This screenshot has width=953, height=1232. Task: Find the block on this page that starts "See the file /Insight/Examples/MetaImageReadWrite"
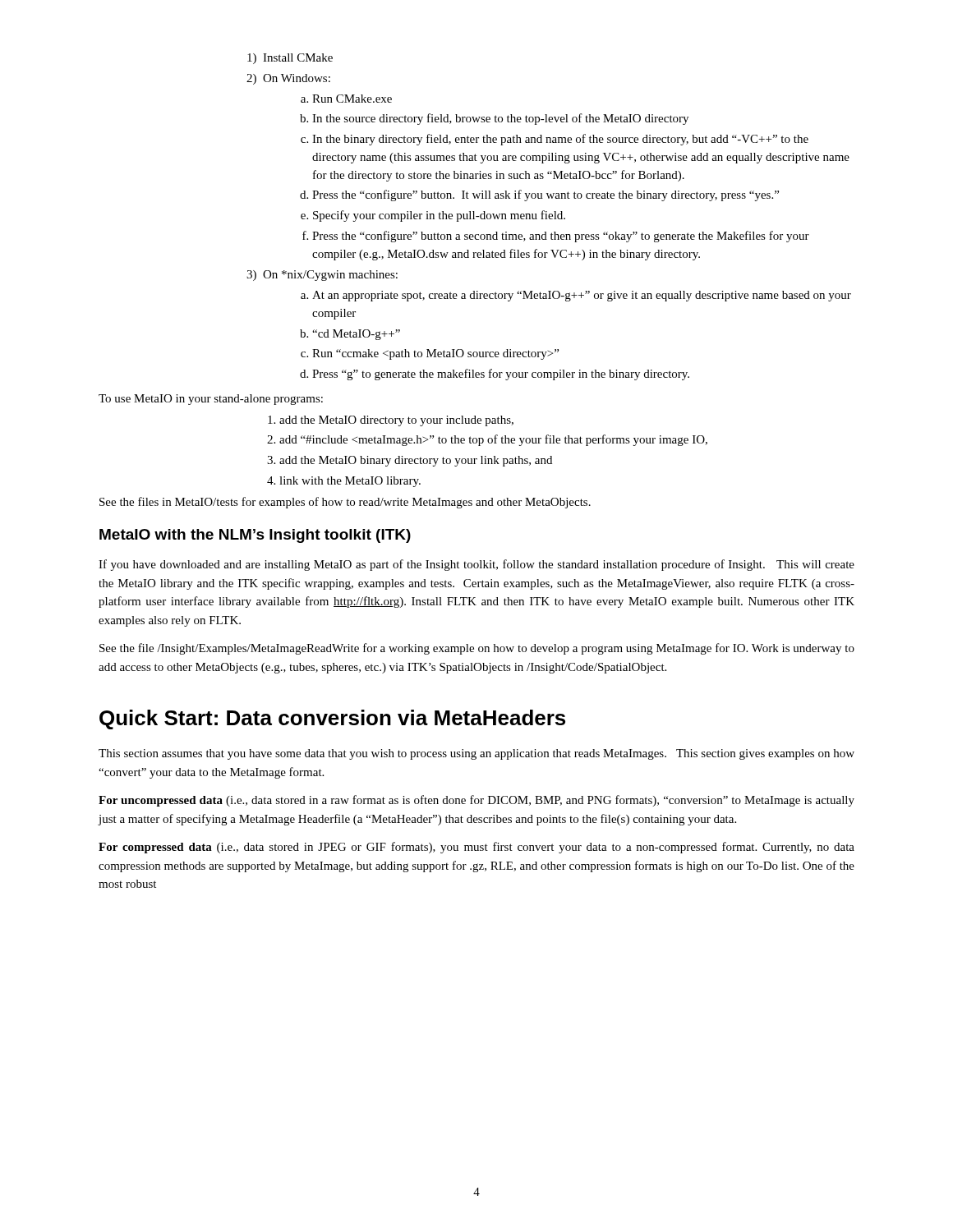tap(476, 657)
